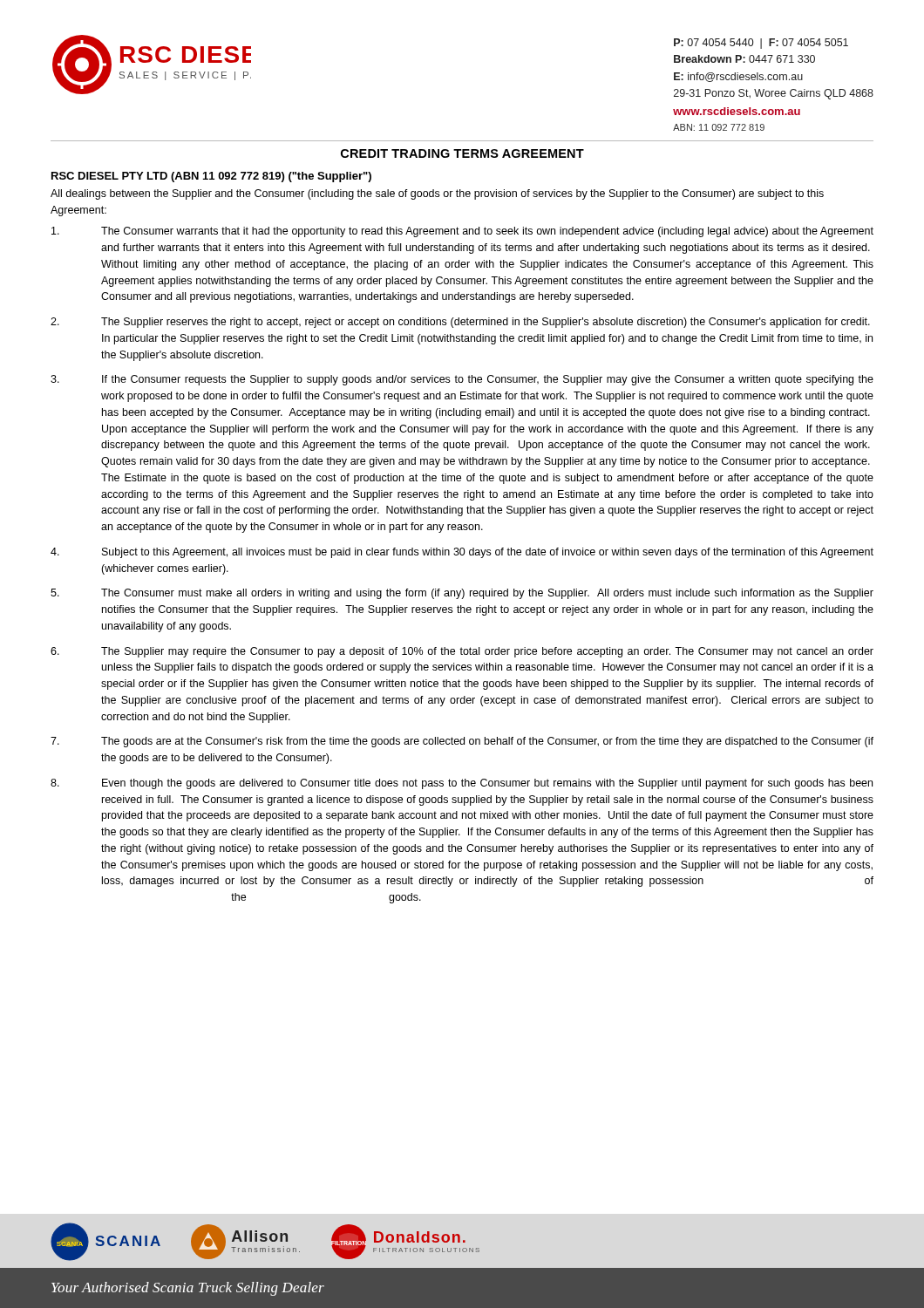Locate the element starting "6. The Supplier may require the Consumer to"
This screenshot has width=924, height=1308.
click(462, 684)
